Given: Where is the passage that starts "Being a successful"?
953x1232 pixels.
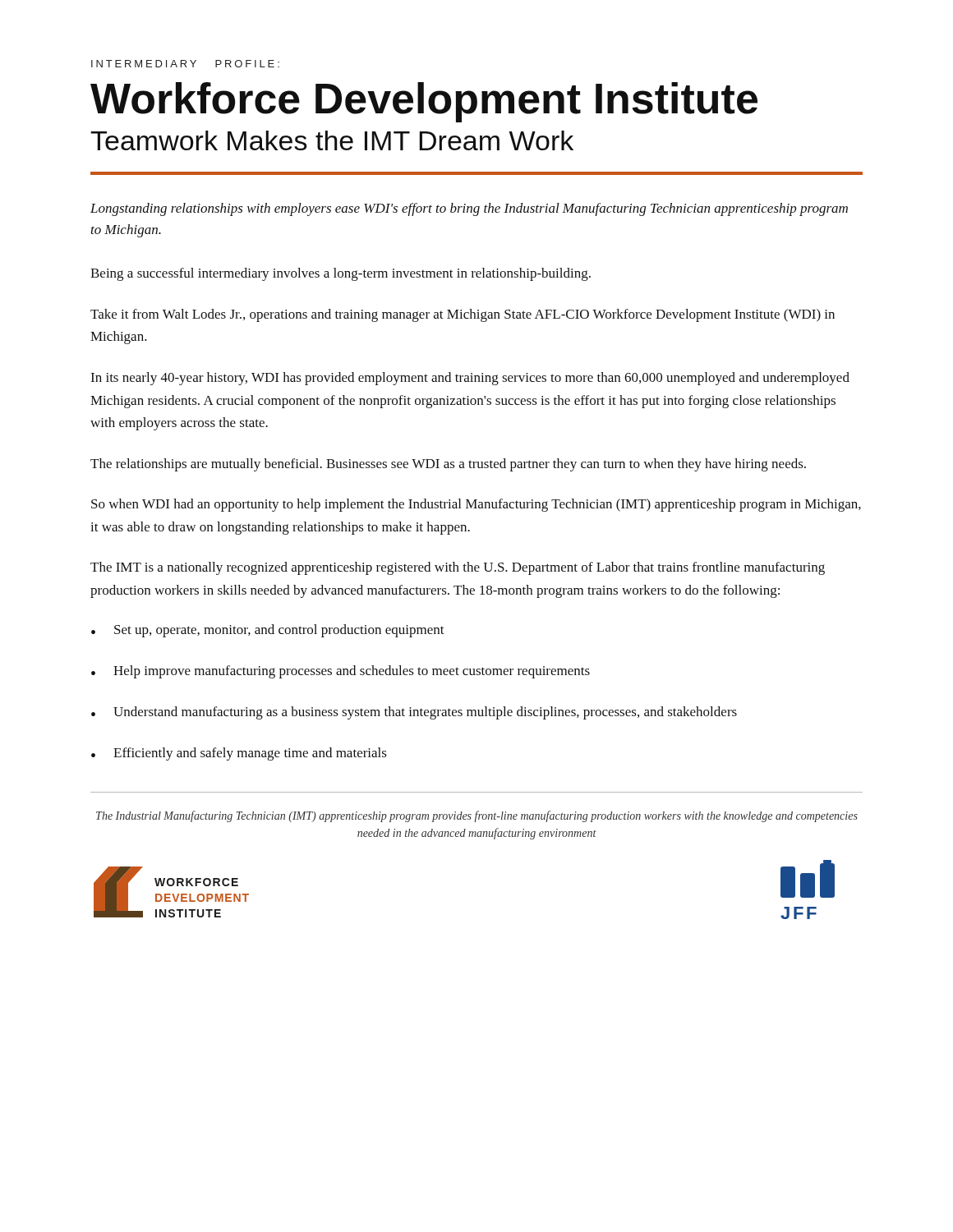Looking at the screenshot, I should [x=341, y=273].
